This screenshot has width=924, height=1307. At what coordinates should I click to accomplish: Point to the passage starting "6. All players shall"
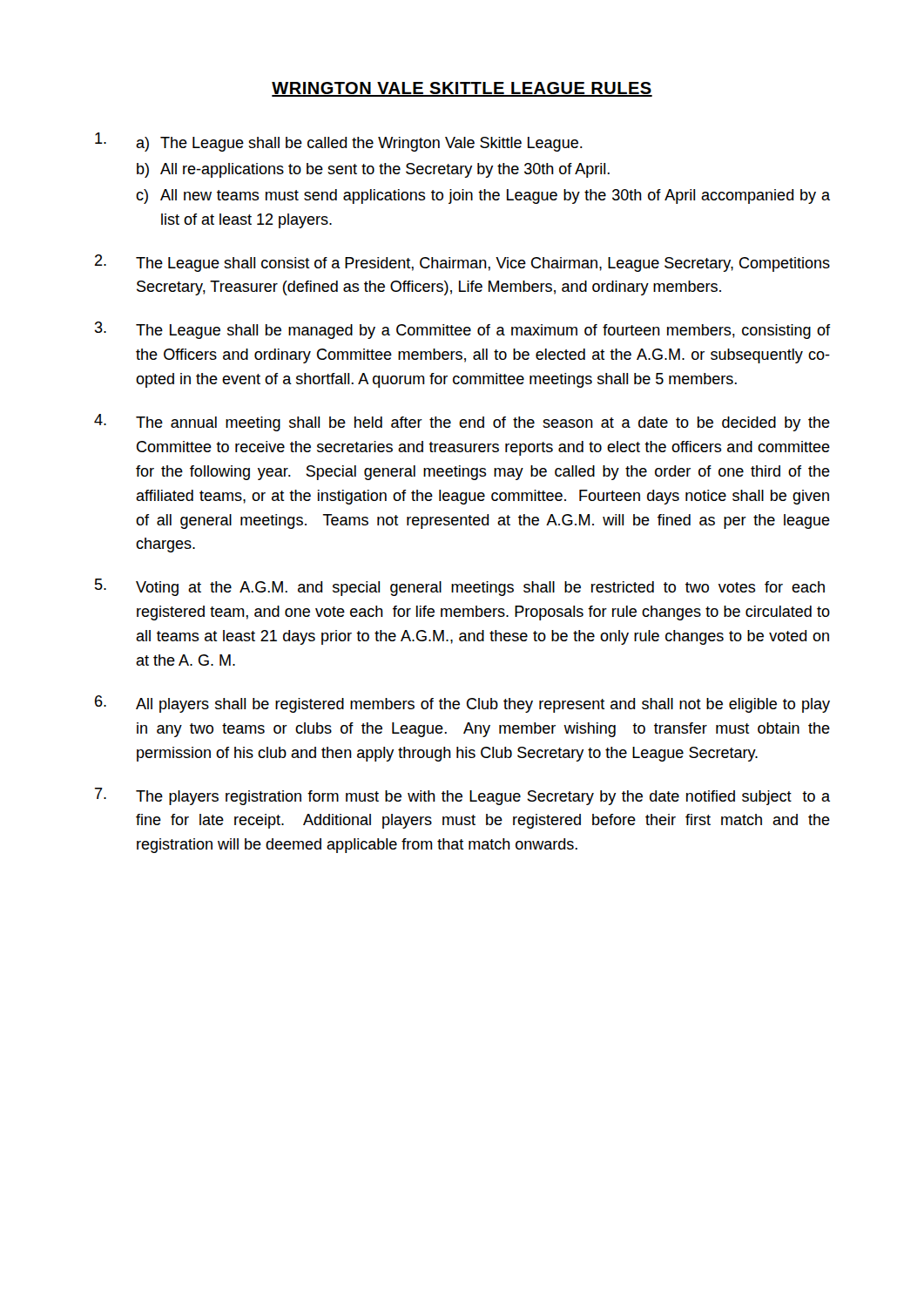pos(462,729)
